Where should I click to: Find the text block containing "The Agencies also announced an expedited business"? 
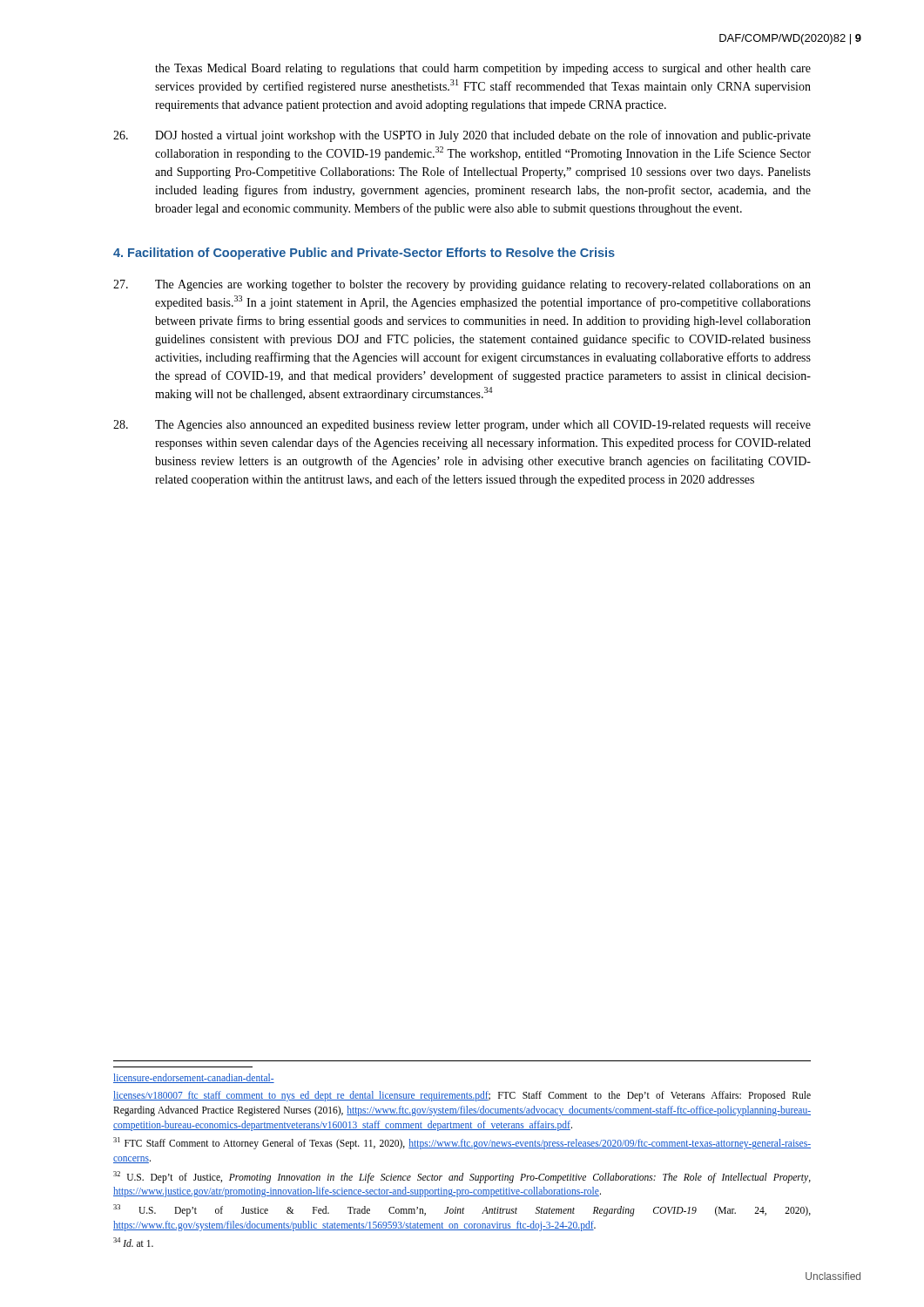coord(462,452)
